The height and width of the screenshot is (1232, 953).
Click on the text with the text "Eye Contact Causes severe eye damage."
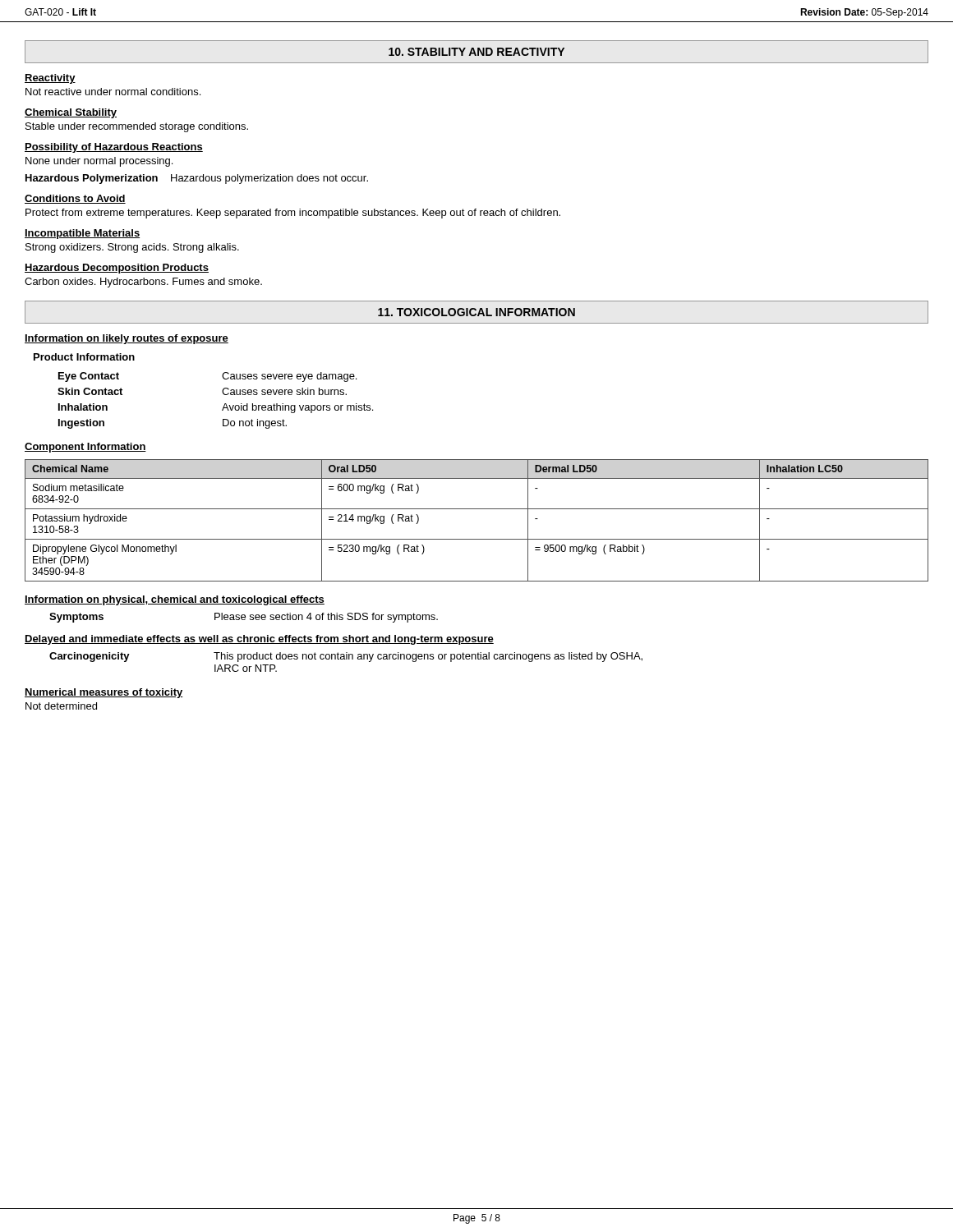87,377
